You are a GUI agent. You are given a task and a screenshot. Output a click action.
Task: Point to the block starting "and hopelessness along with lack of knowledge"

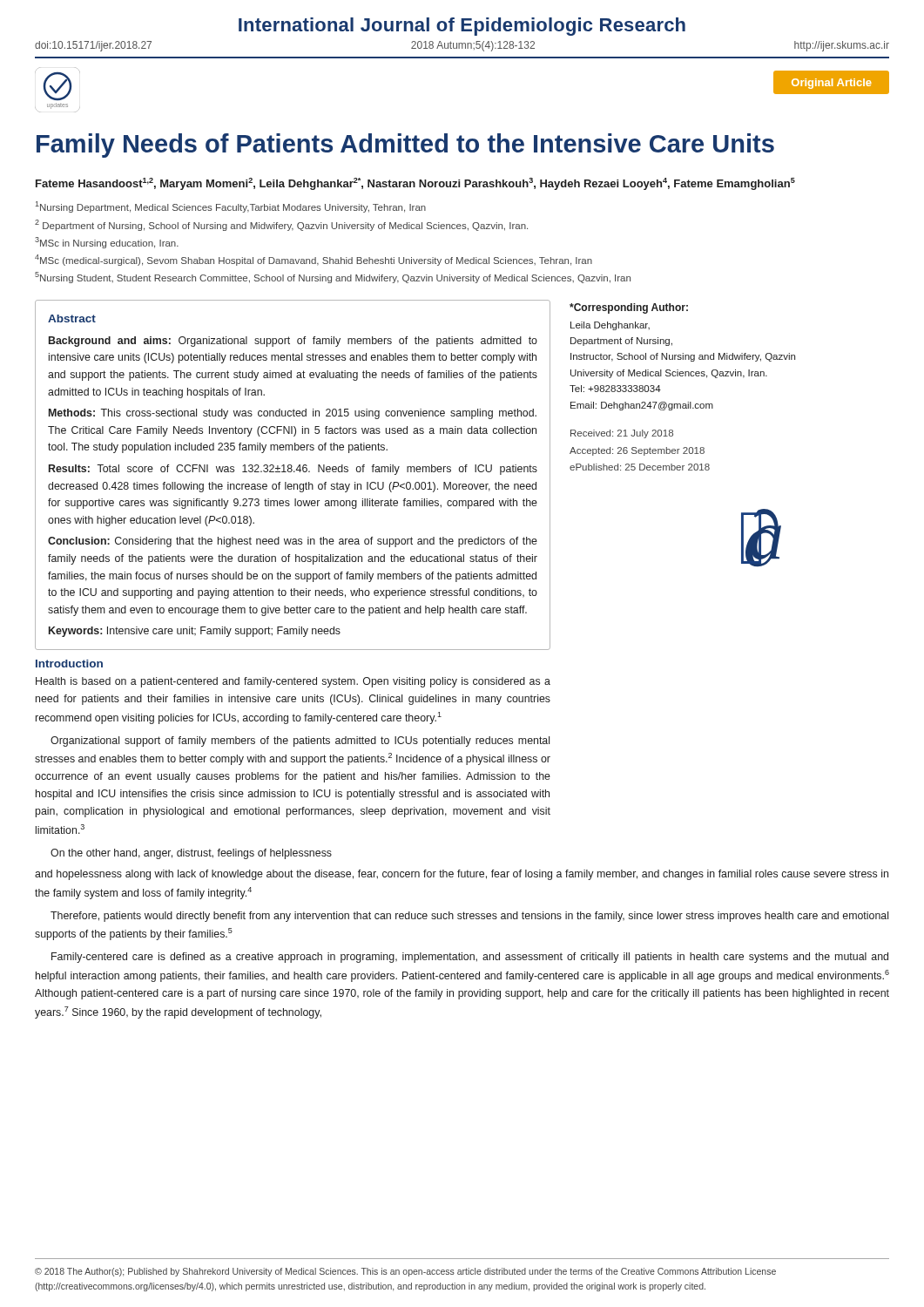(x=462, y=883)
